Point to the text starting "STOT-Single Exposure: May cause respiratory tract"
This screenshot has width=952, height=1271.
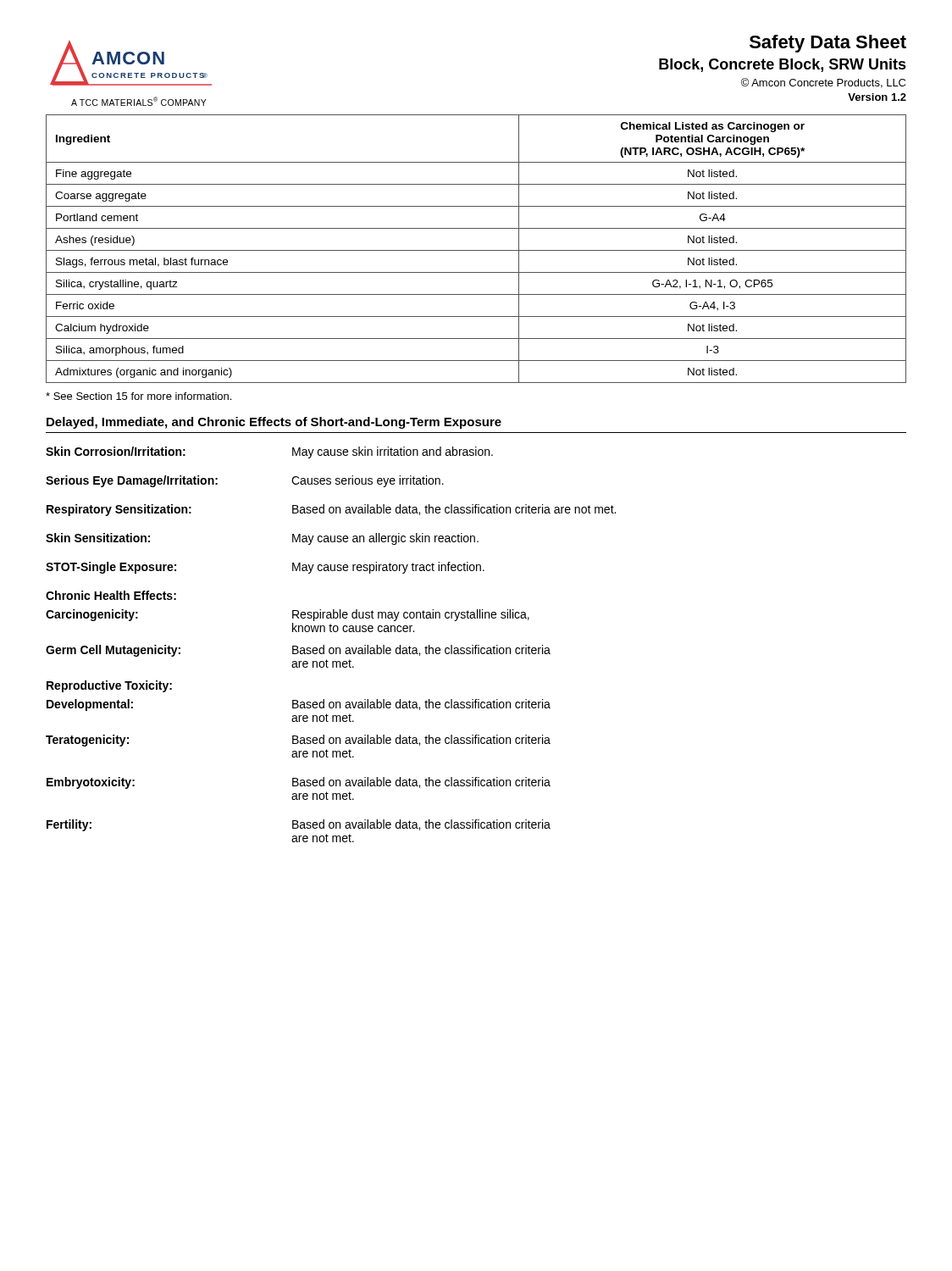tap(476, 566)
